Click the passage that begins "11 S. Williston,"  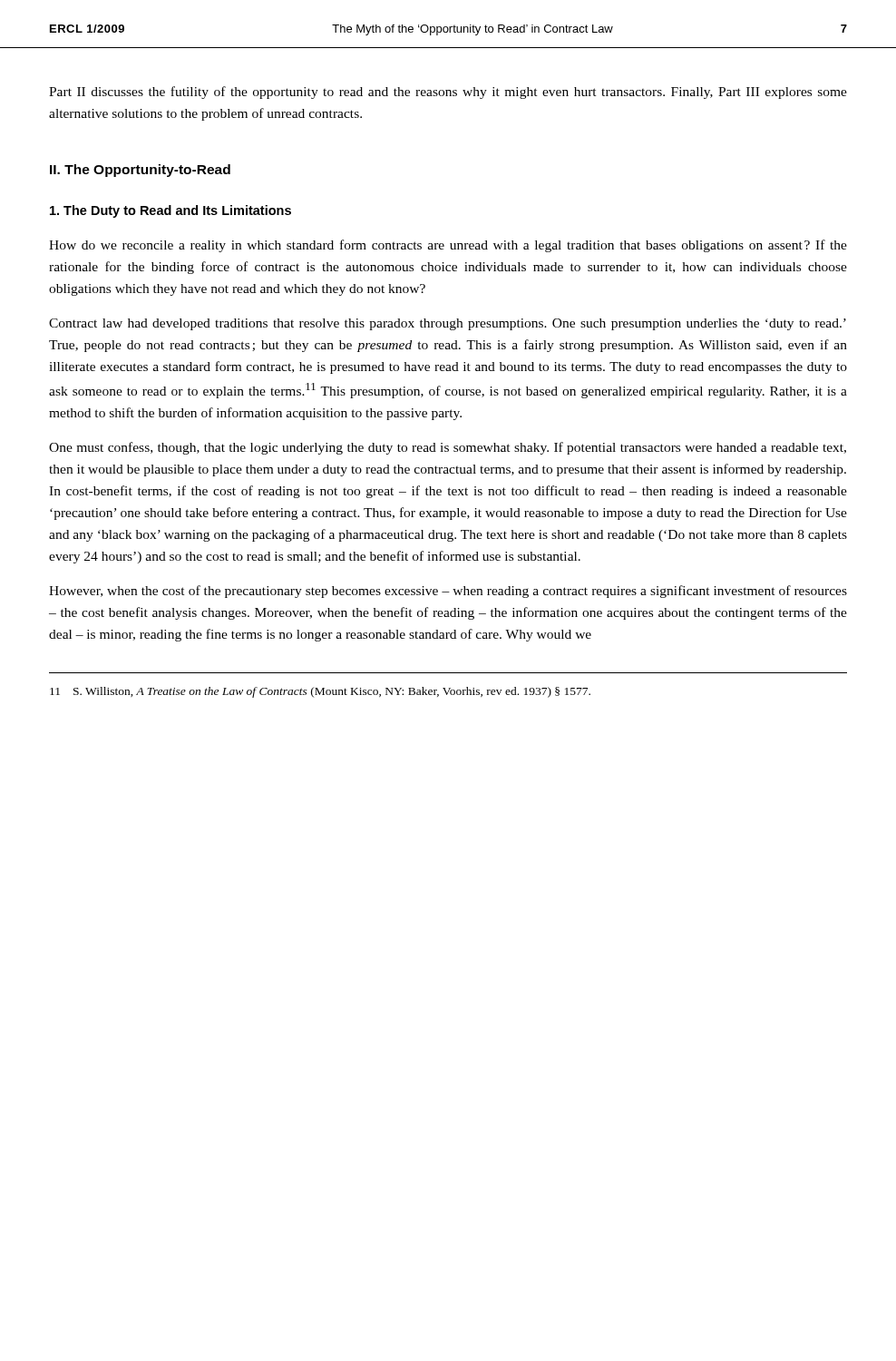coord(448,691)
